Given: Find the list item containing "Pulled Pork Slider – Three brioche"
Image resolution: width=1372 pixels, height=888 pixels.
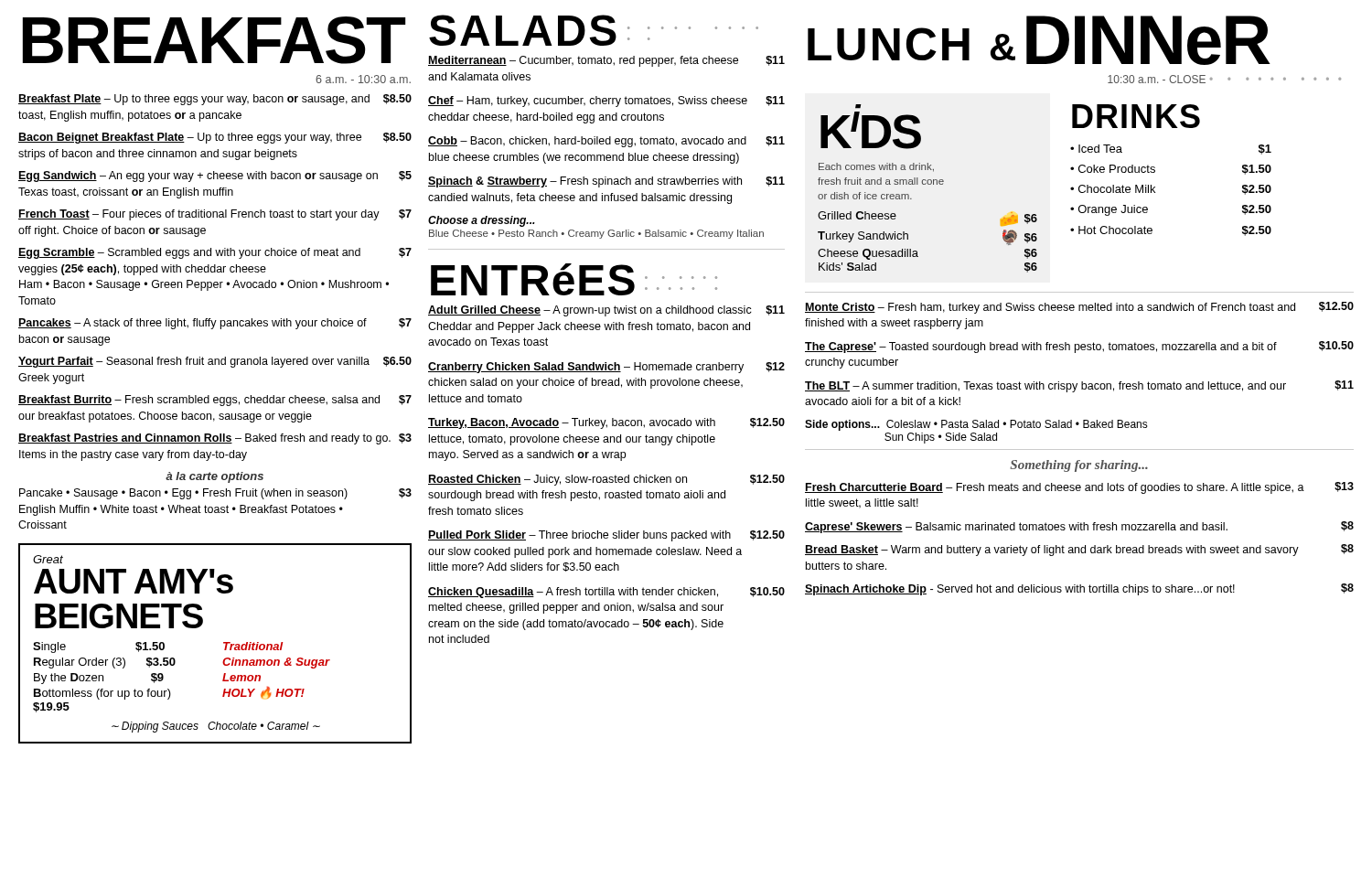Looking at the screenshot, I should coord(606,552).
